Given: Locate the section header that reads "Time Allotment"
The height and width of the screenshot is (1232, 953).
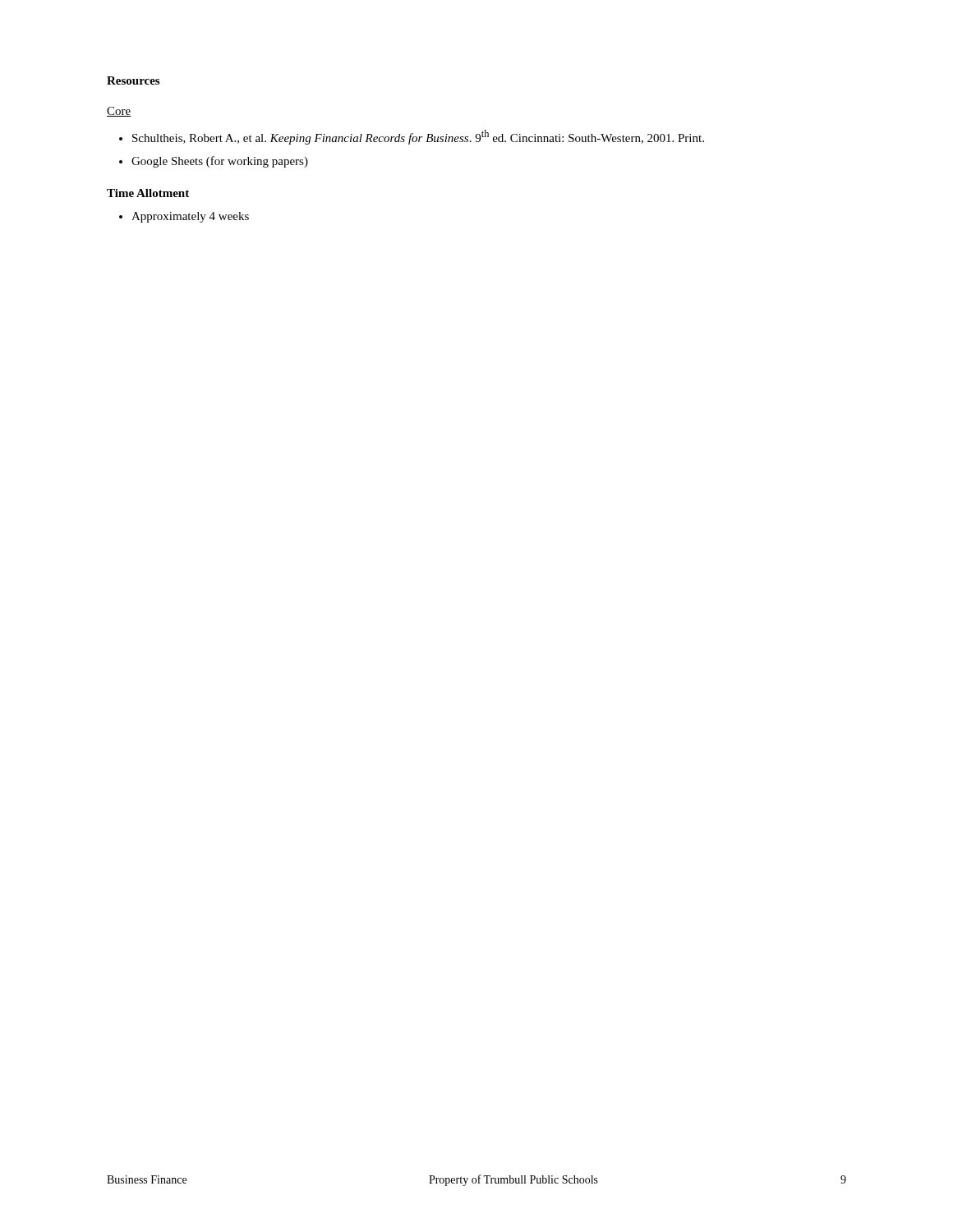Looking at the screenshot, I should coord(148,193).
